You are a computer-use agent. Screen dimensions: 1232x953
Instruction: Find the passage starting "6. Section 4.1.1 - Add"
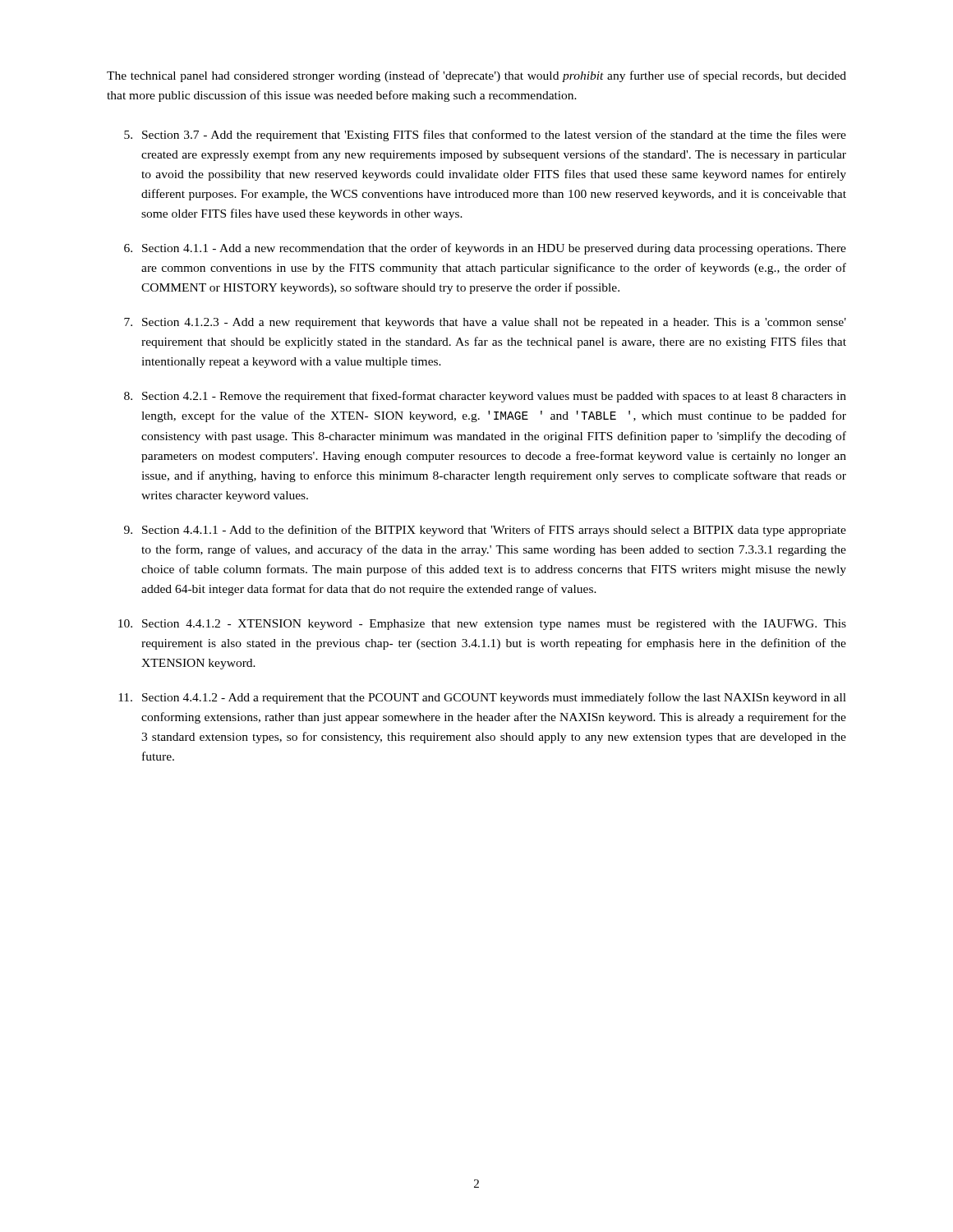pos(476,268)
